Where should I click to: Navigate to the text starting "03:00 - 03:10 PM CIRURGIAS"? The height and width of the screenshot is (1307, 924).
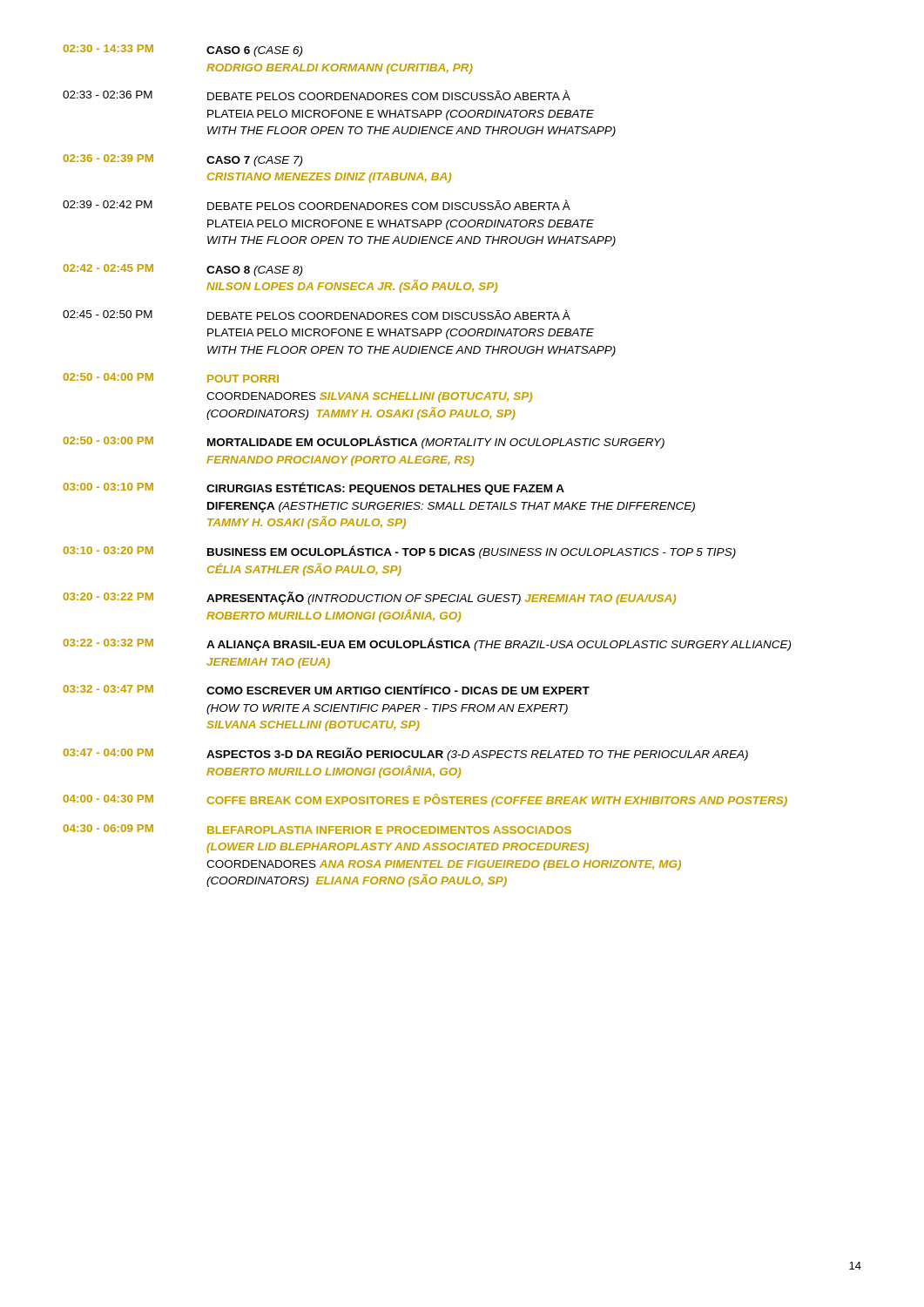point(462,506)
